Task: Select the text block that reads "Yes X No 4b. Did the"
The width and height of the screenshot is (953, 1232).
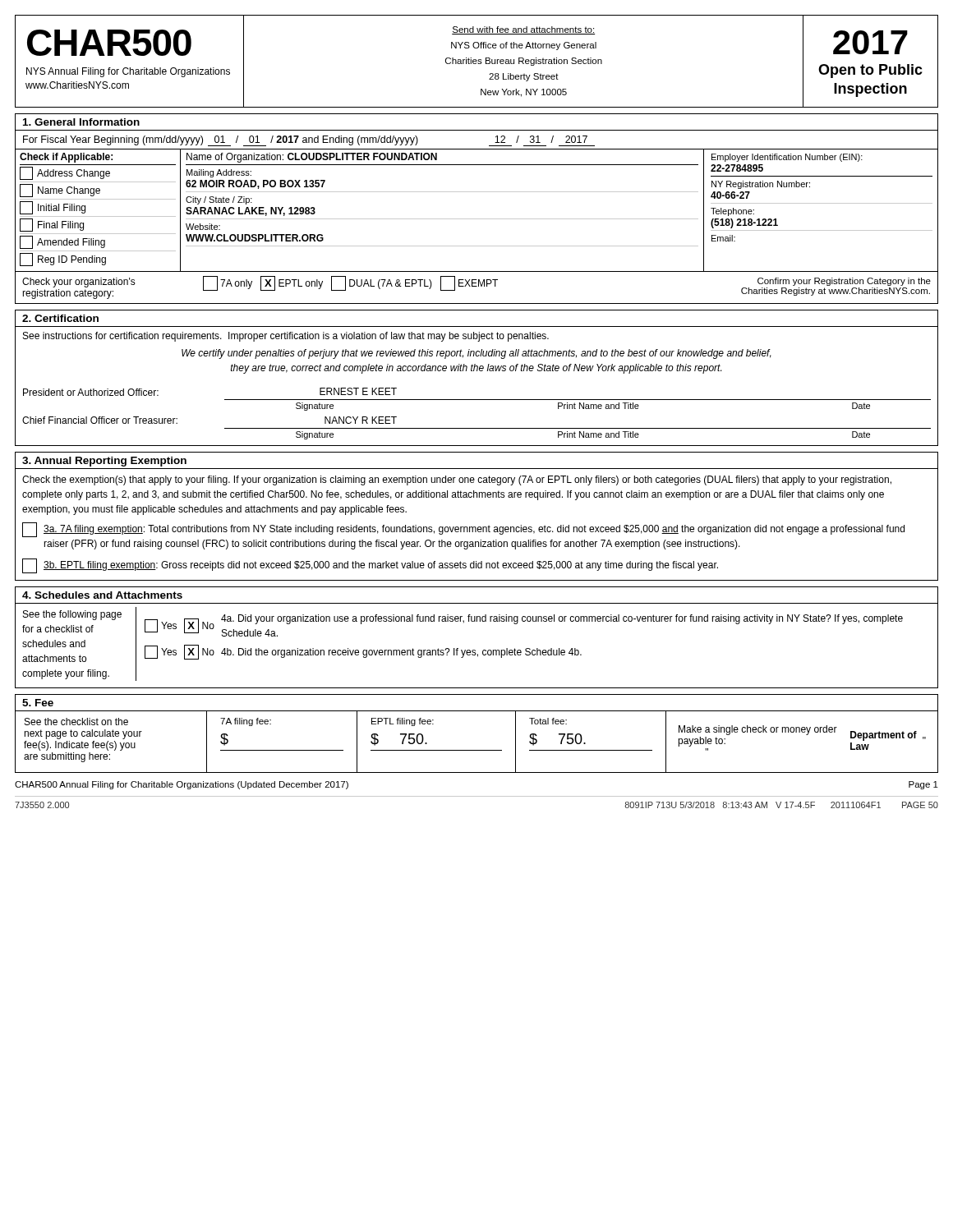Action: coord(363,652)
